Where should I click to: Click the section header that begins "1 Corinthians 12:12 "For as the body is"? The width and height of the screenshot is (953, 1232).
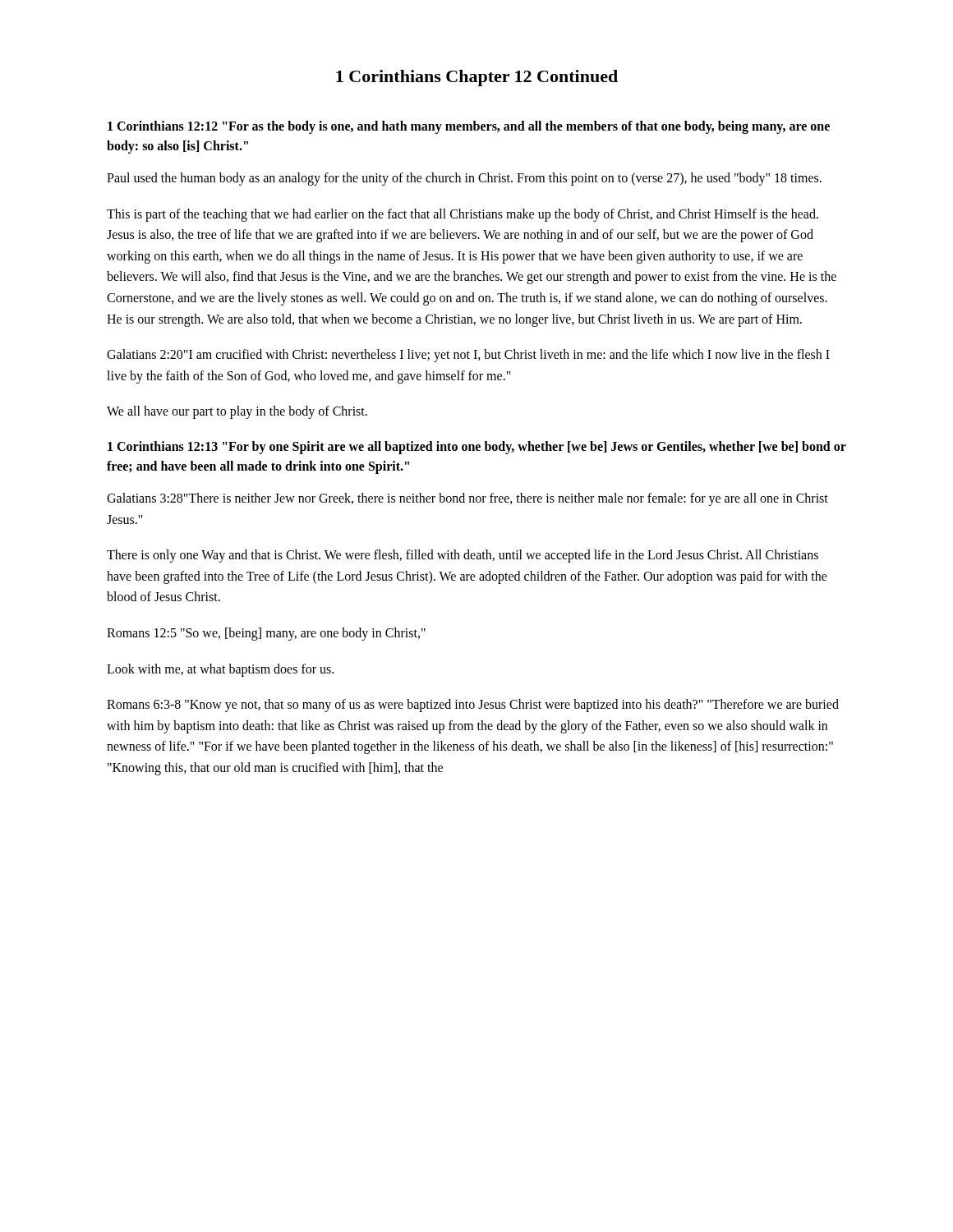[468, 136]
